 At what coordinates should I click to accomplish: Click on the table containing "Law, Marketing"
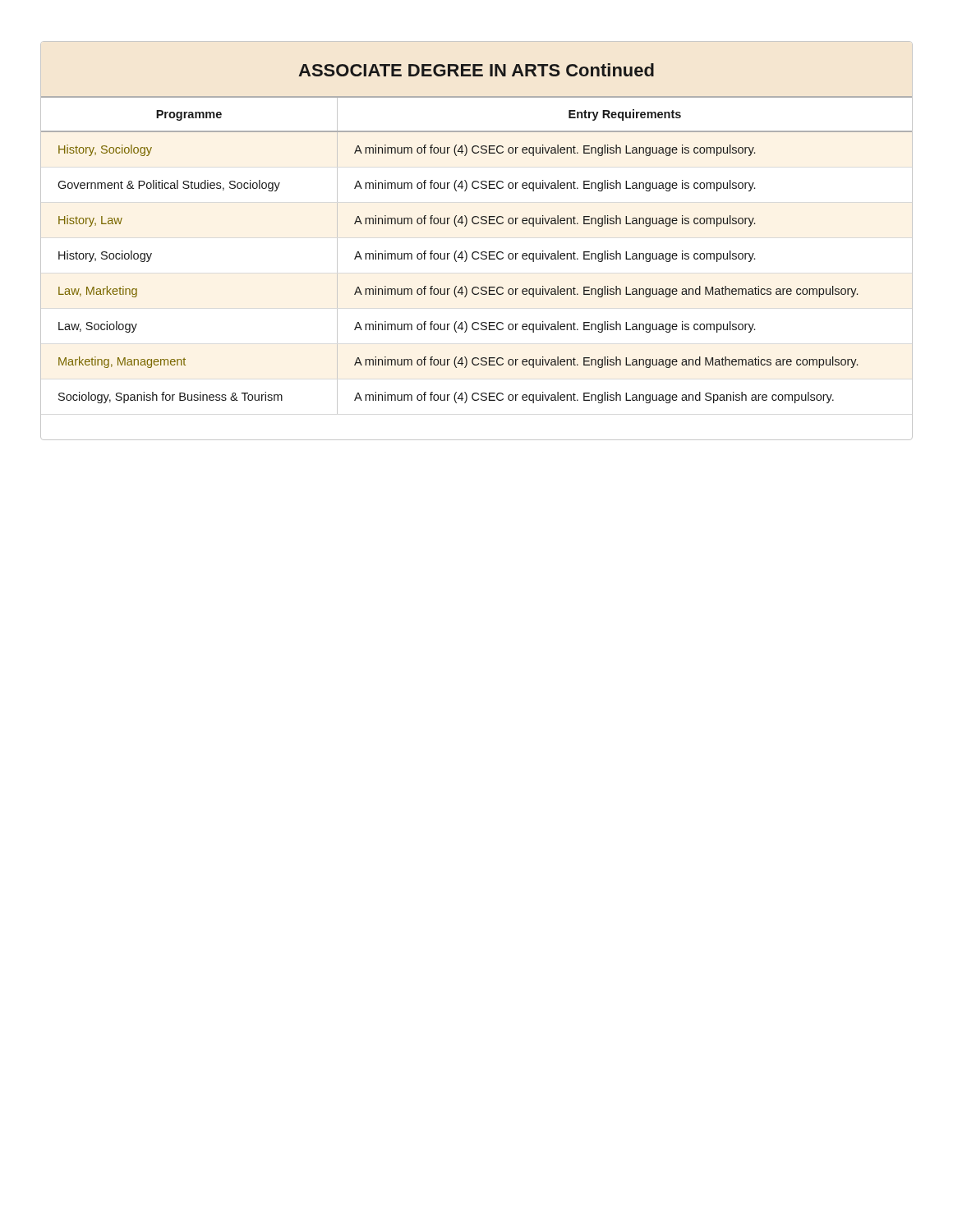tap(476, 255)
